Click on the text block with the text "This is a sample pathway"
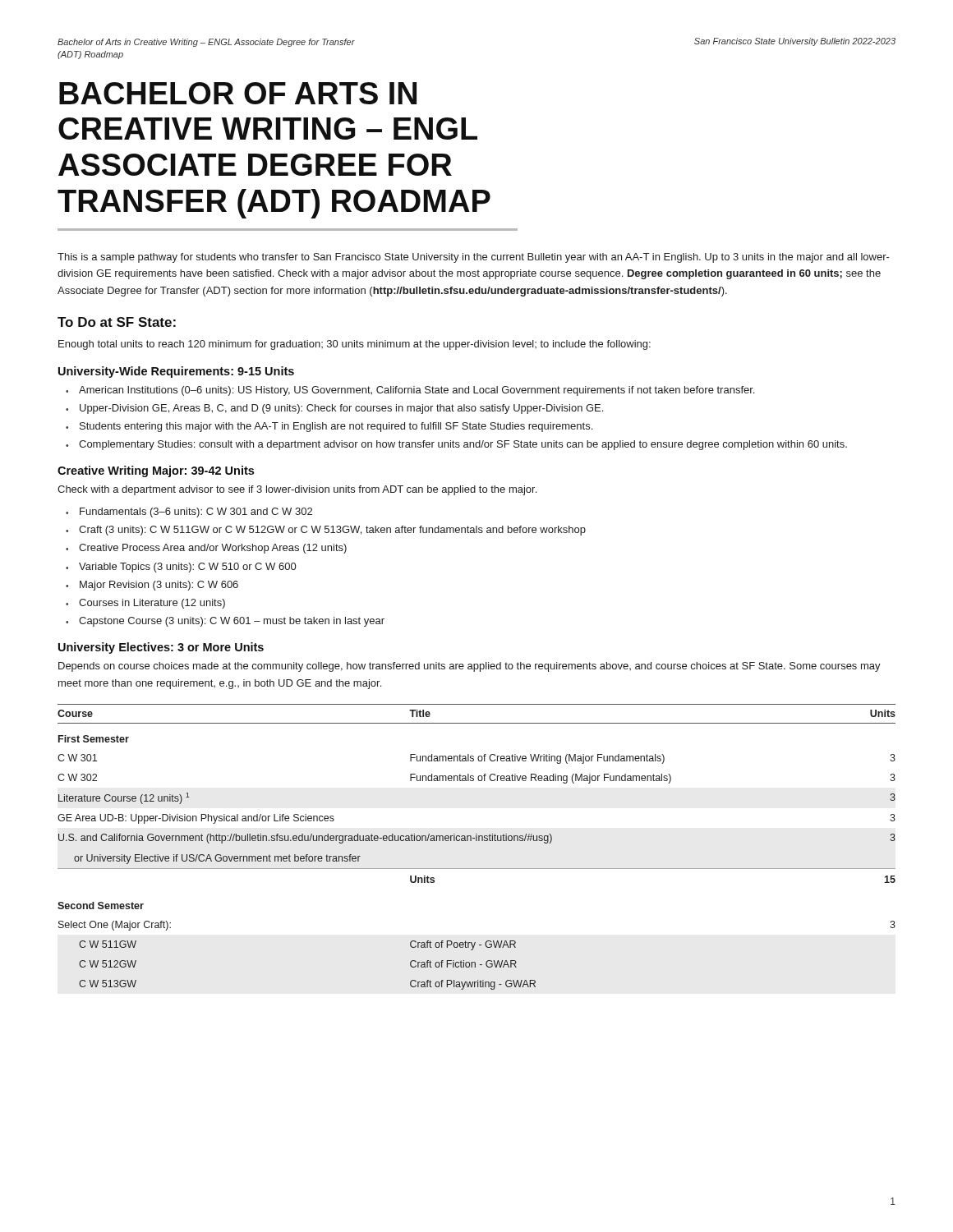The width and height of the screenshot is (953, 1232). [x=473, y=273]
